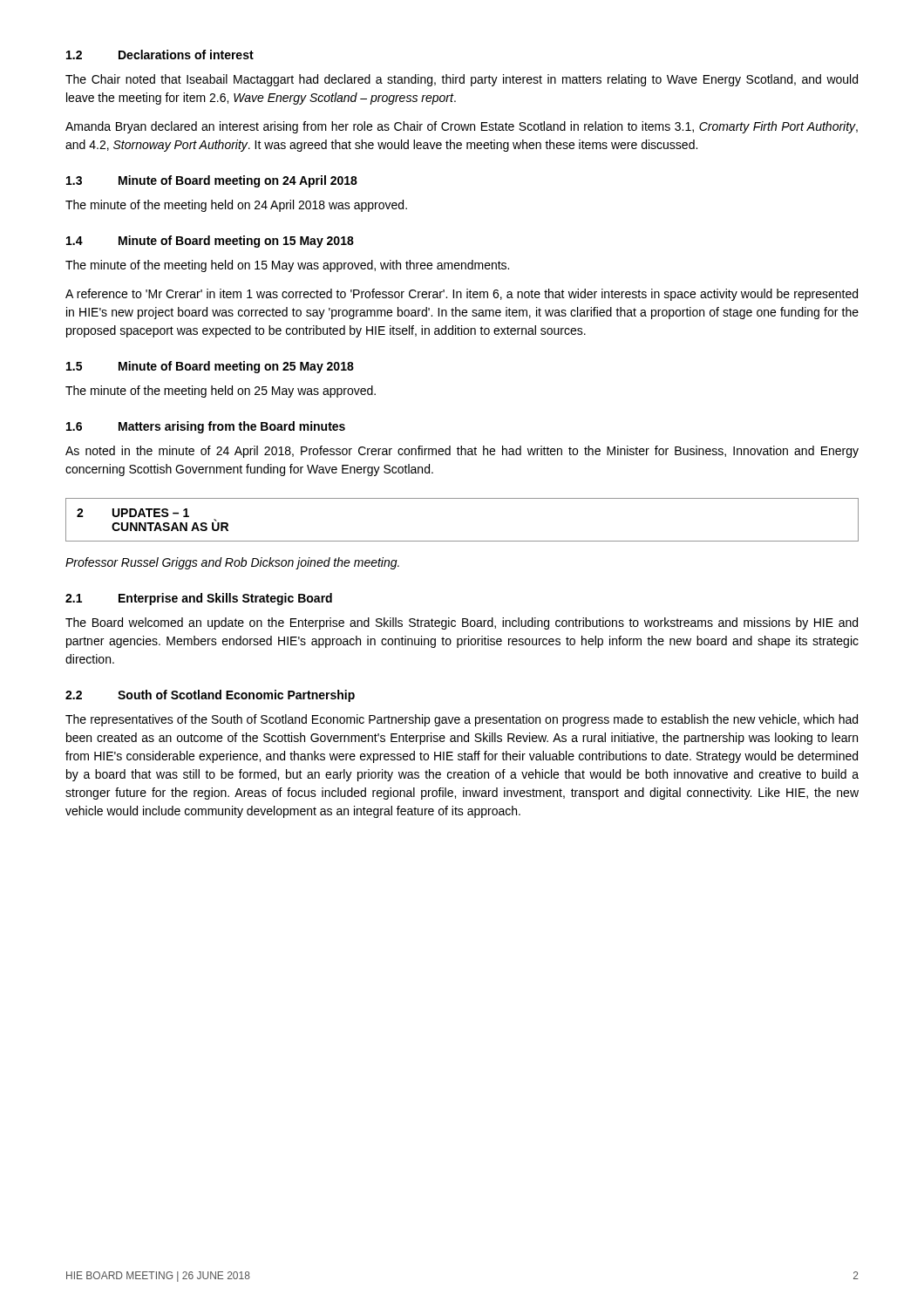This screenshot has height=1308, width=924.
Task: Find the text block starting "A reference to 'Mr Crerar'"
Action: [462, 312]
